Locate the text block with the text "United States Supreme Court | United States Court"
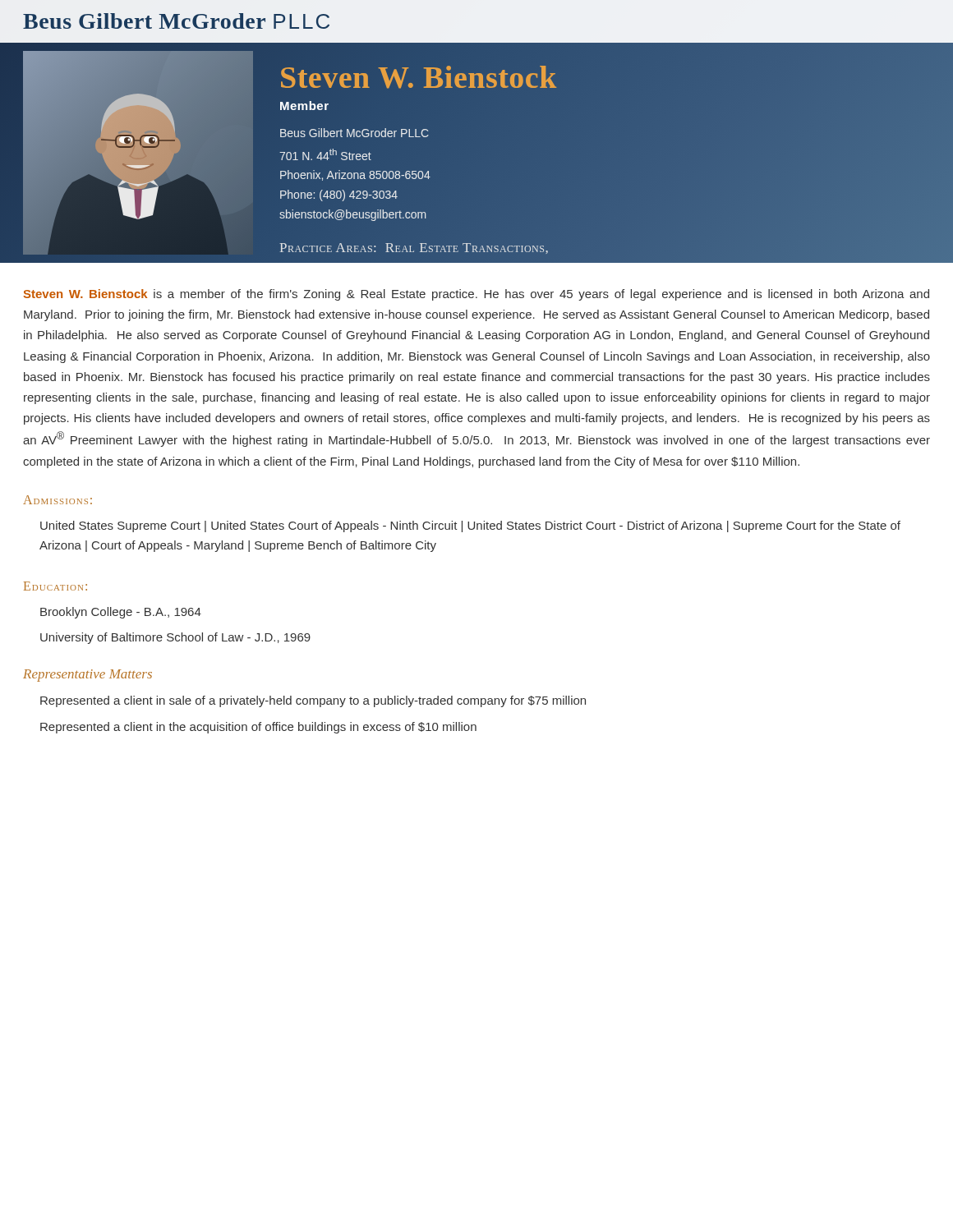Image resolution: width=953 pixels, height=1232 pixels. pyautogui.click(x=470, y=535)
